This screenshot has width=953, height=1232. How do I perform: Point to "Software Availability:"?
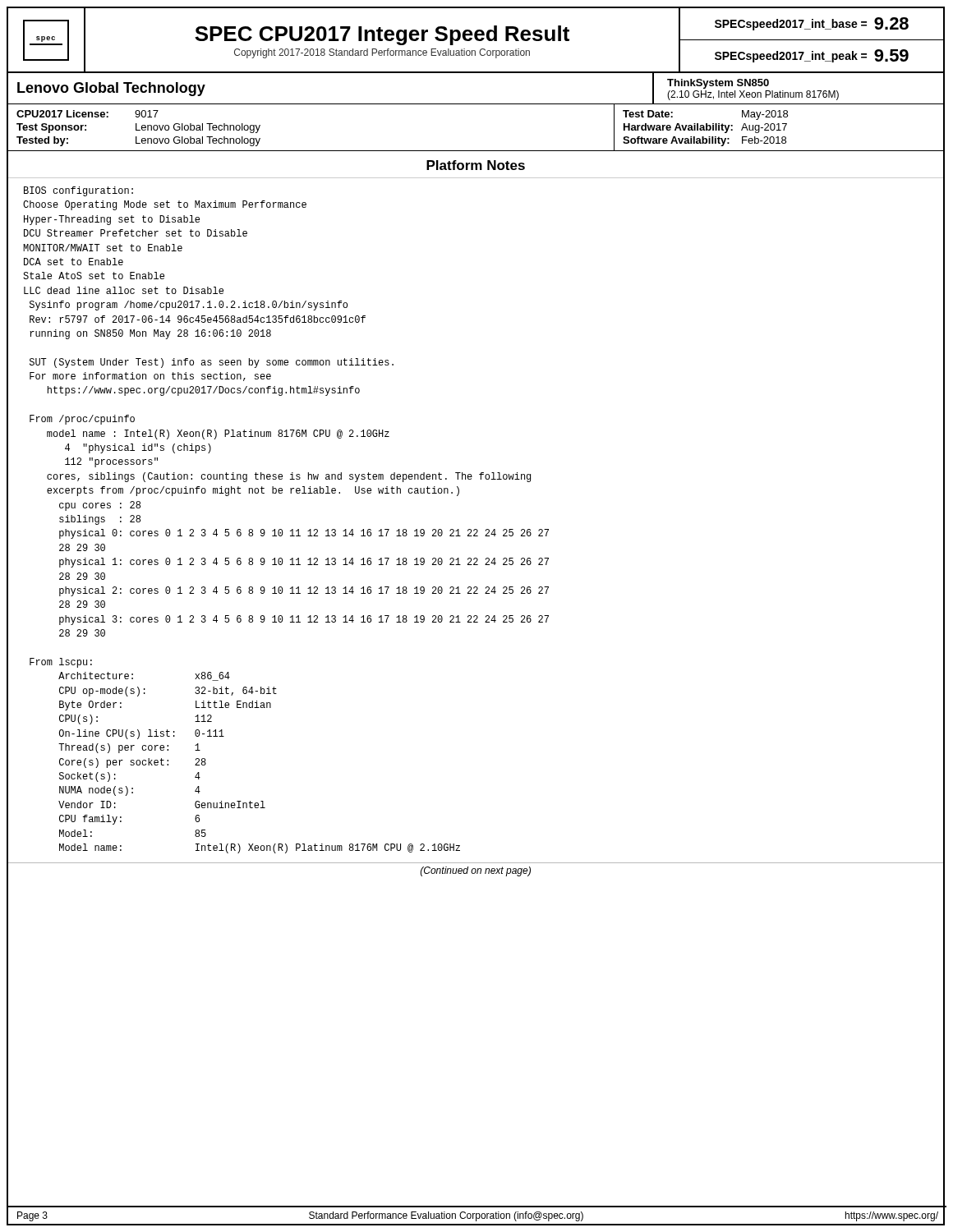point(676,140)
